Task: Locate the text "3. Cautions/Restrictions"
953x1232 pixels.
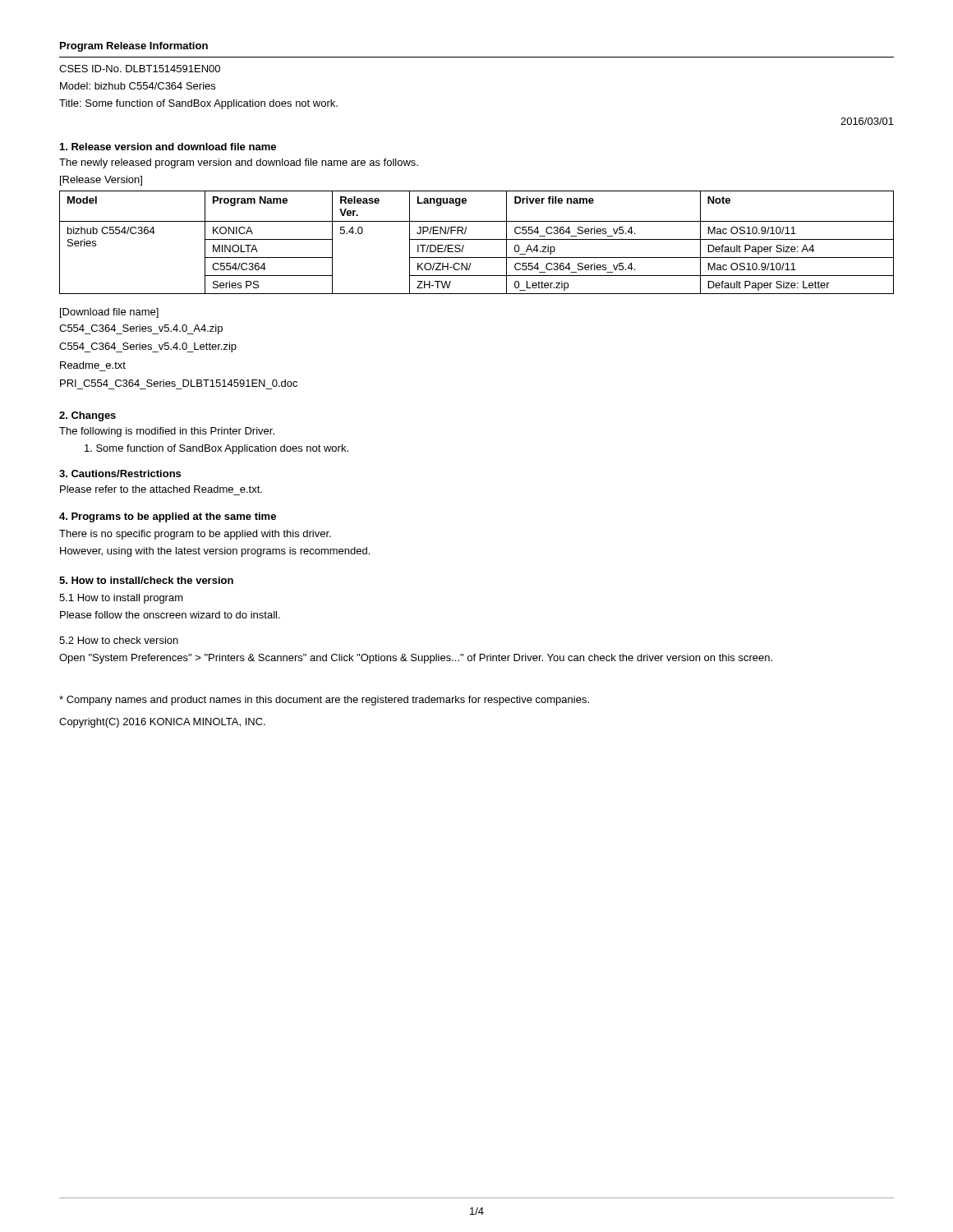Action: 120,473
